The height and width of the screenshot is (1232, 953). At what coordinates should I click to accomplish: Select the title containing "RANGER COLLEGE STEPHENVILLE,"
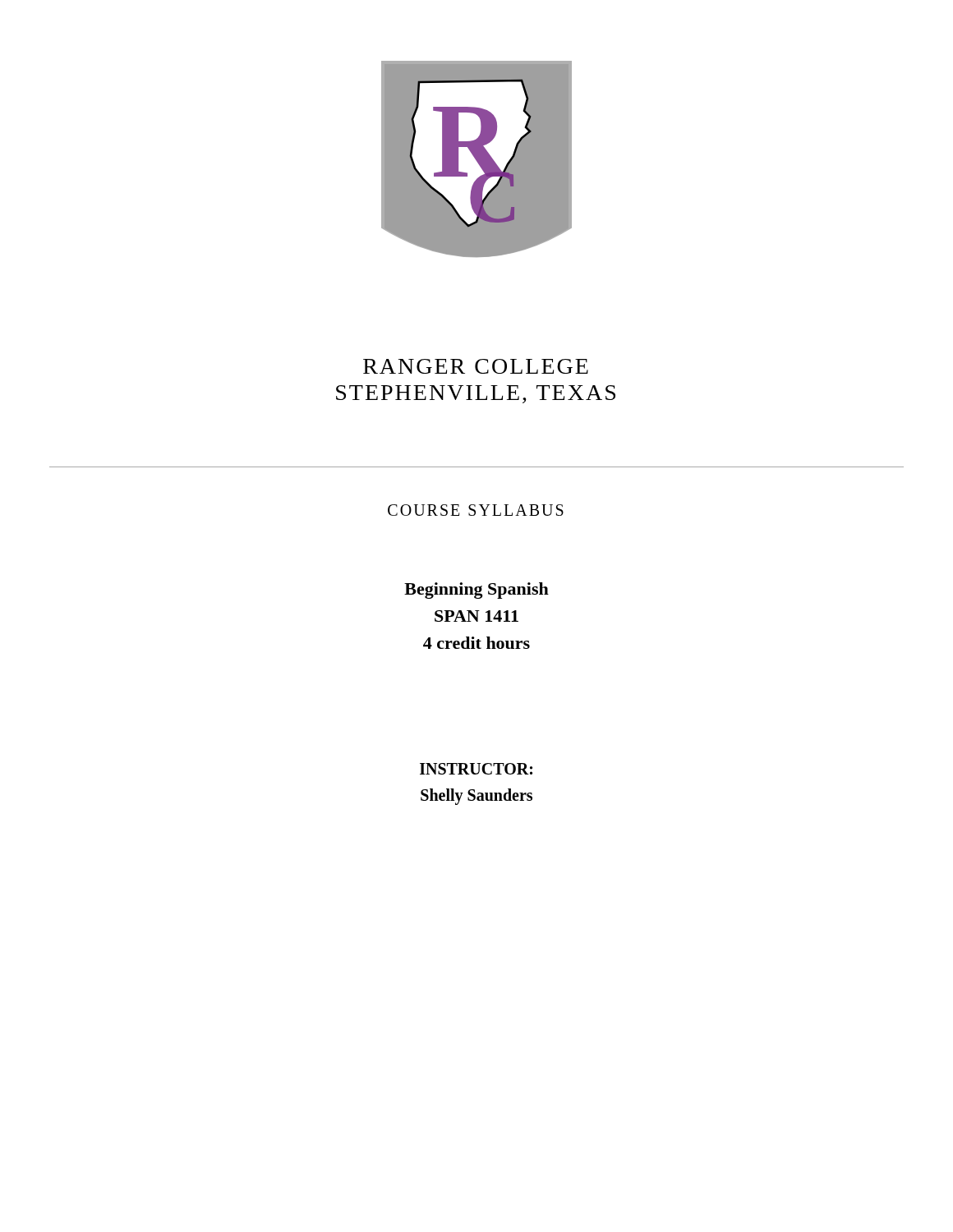coord(476,379)
